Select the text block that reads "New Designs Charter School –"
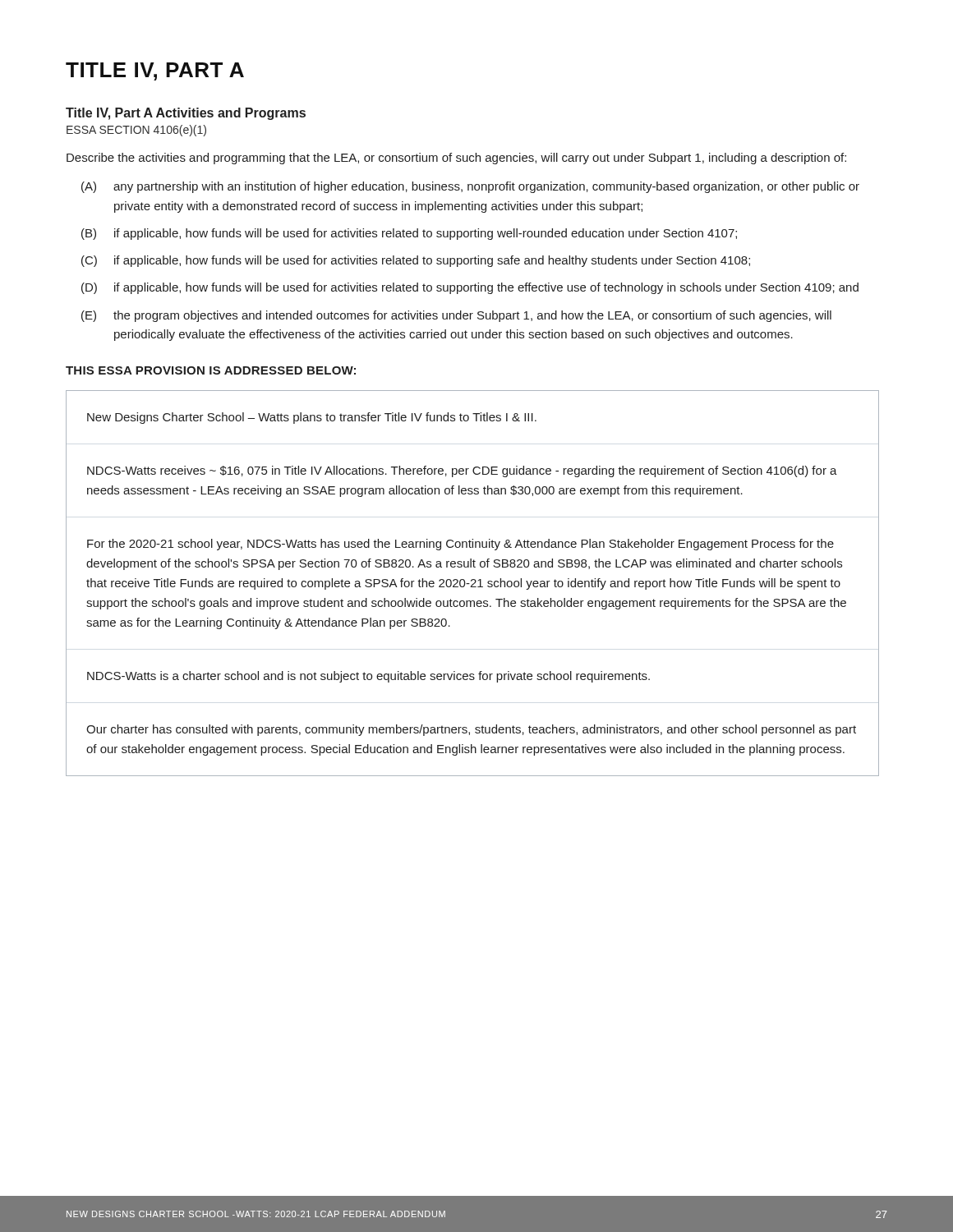953x1232 pixels. pyautogui.click(x=312, y=417)
